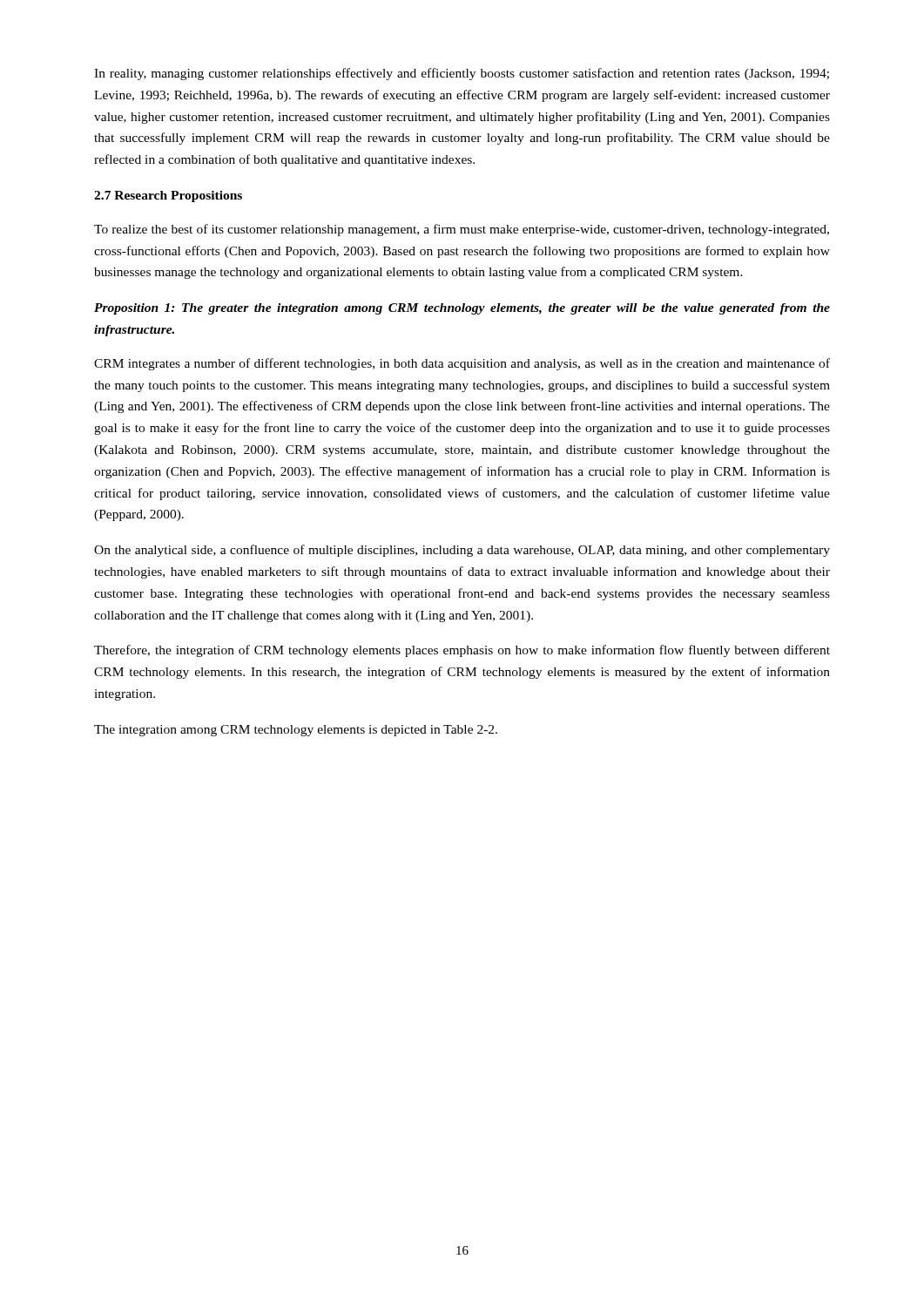Point to the element starting "Therefore, the integration of CRM"

(462, 672)
